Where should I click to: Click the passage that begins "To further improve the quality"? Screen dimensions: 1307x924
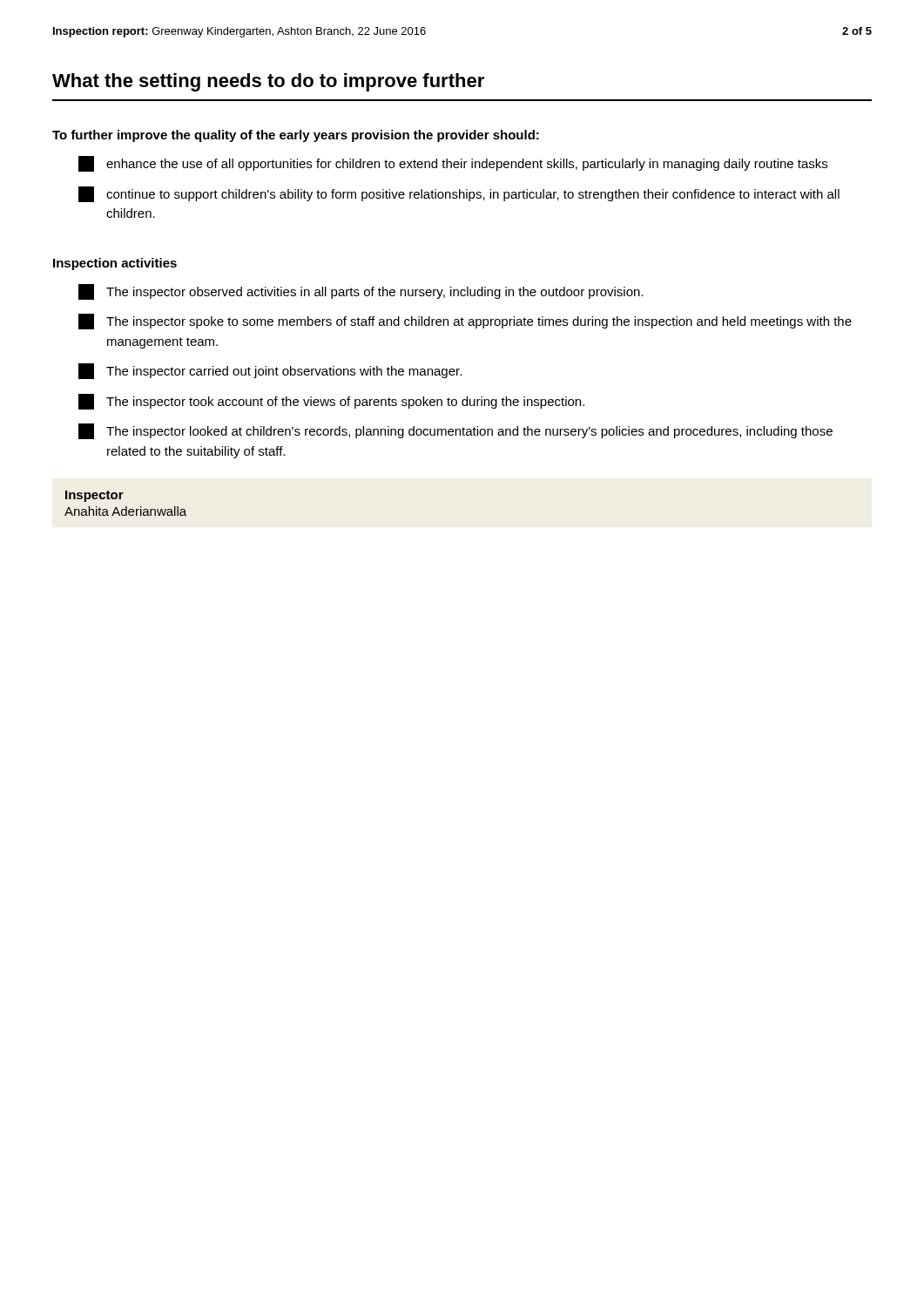click(x=296, y=135)
